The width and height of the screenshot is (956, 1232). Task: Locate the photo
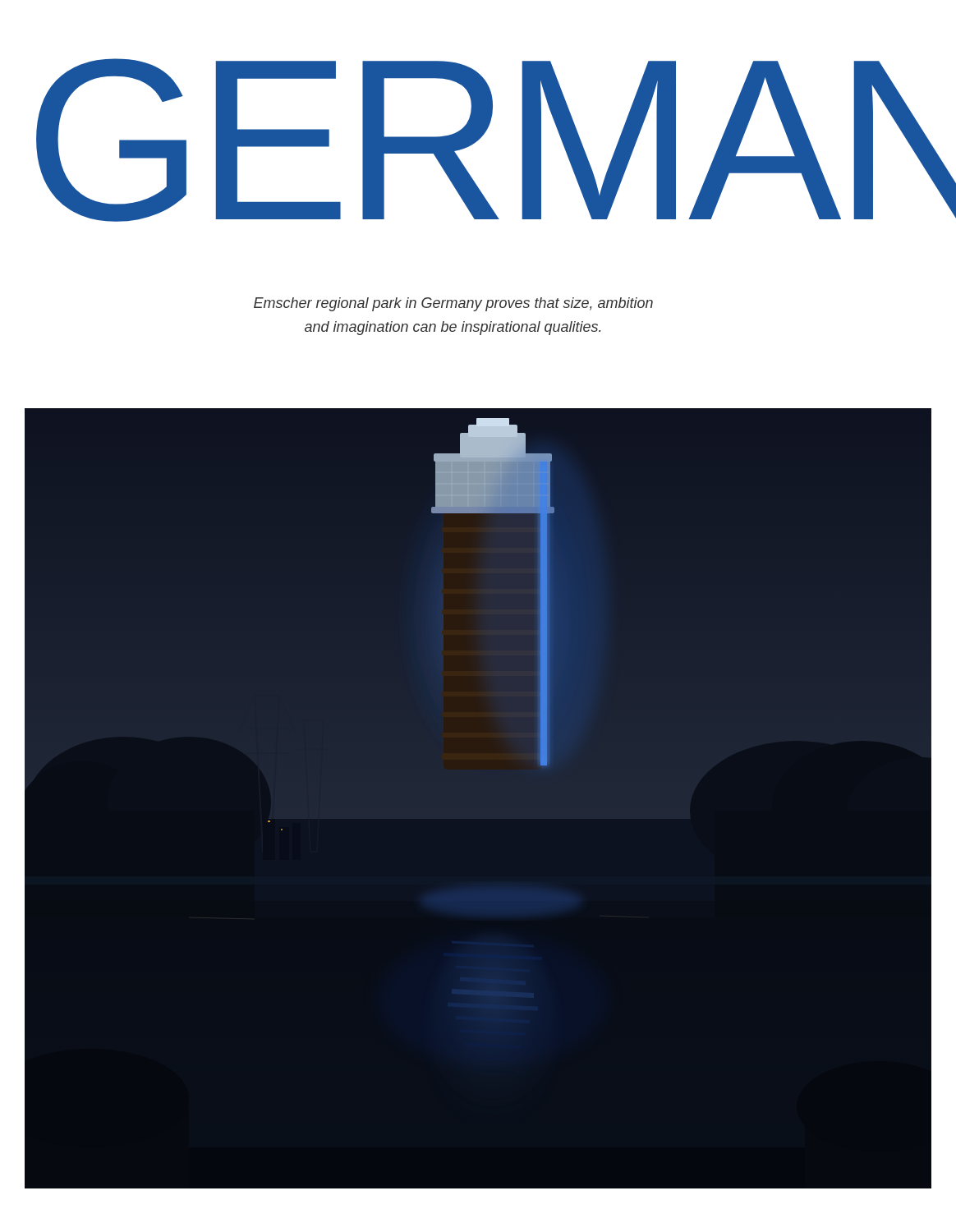[478, 798]
